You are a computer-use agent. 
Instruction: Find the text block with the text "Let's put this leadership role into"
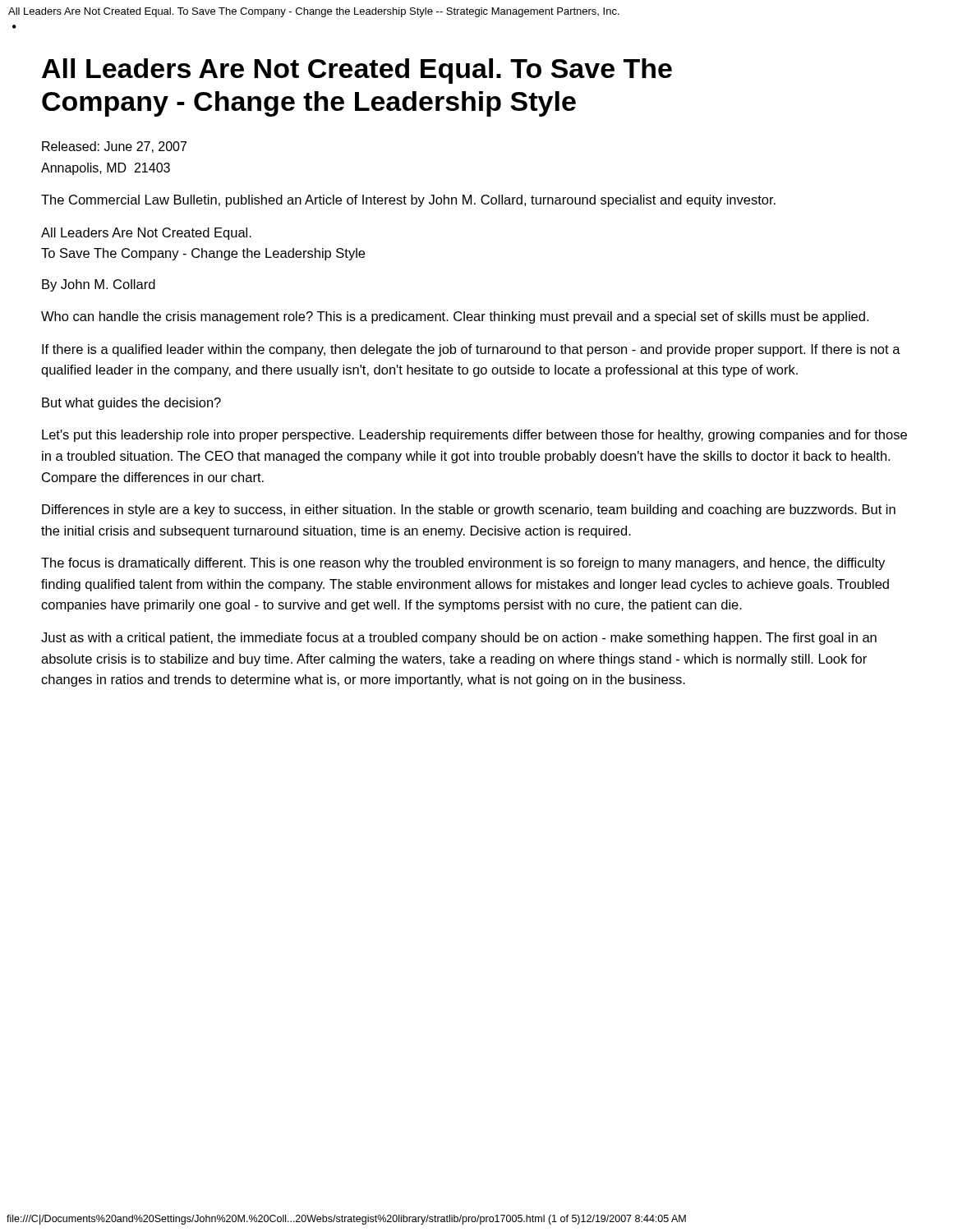474,456
